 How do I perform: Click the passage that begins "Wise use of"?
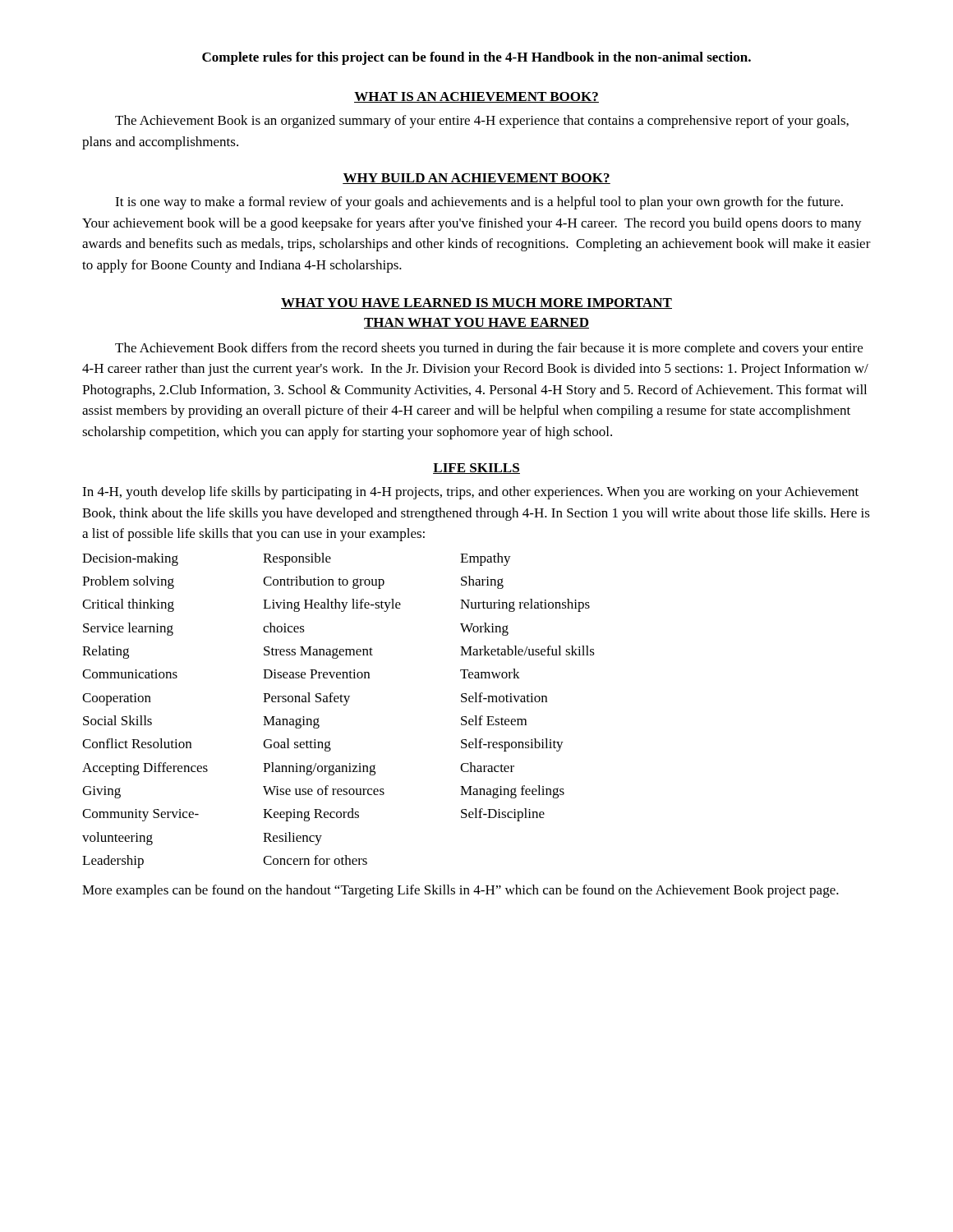pyautogui.click(x=362, y=791)
